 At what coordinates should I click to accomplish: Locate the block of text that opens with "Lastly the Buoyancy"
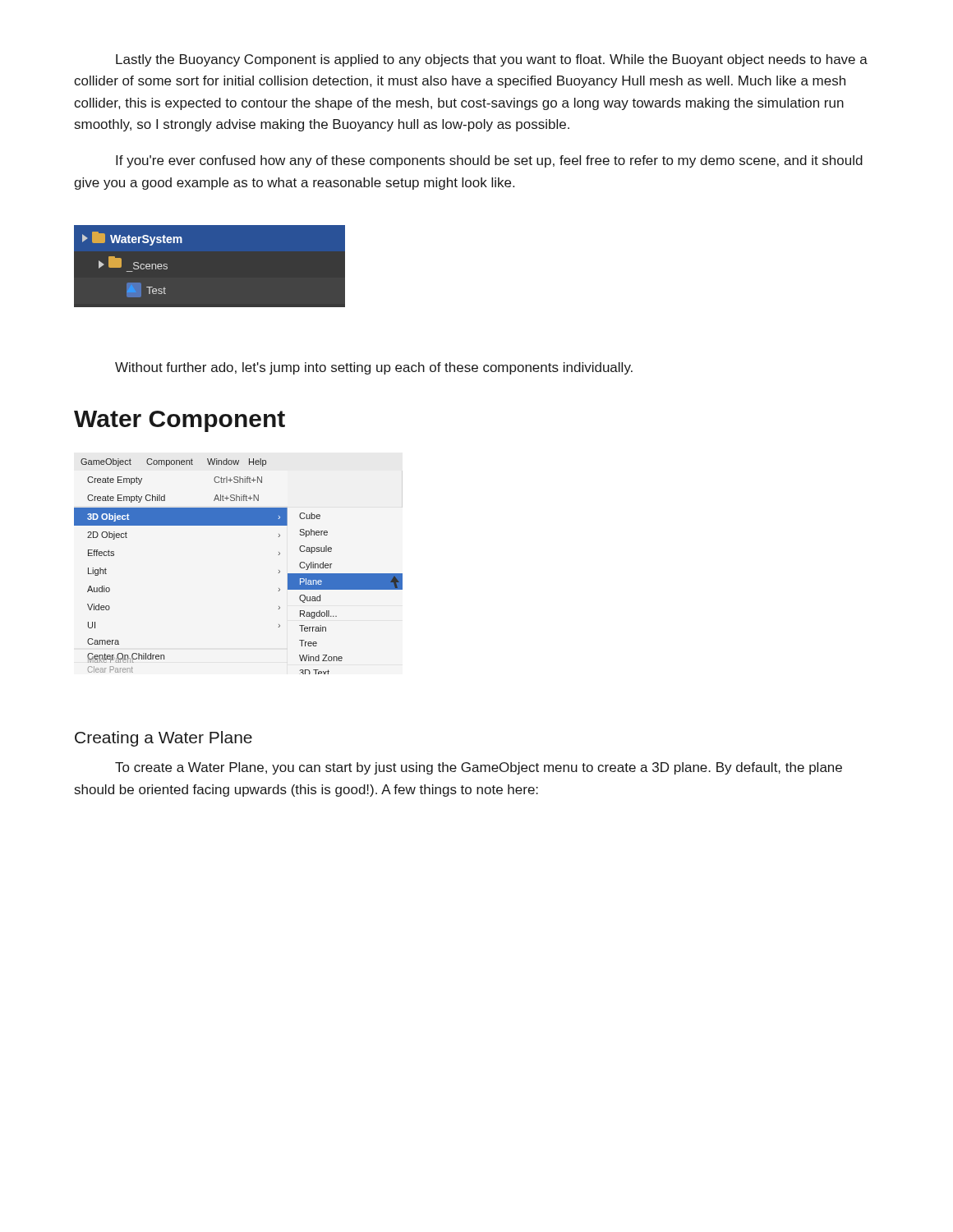click(x=476, y=93)
